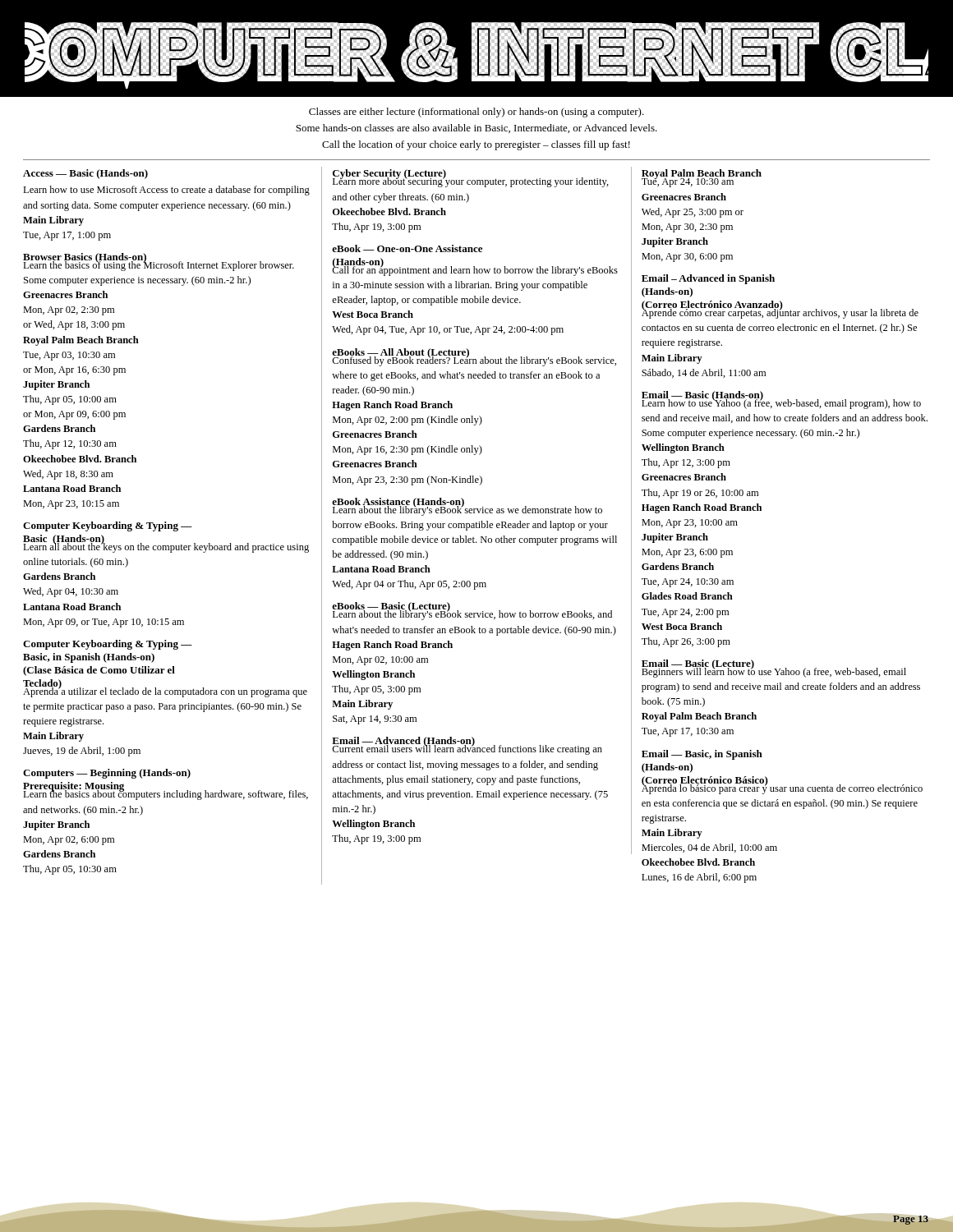Find the section header that says "Computer Keyboarding & Typing —Basic (Hands-on)"

pyautogui.click(x=107, y=532)
